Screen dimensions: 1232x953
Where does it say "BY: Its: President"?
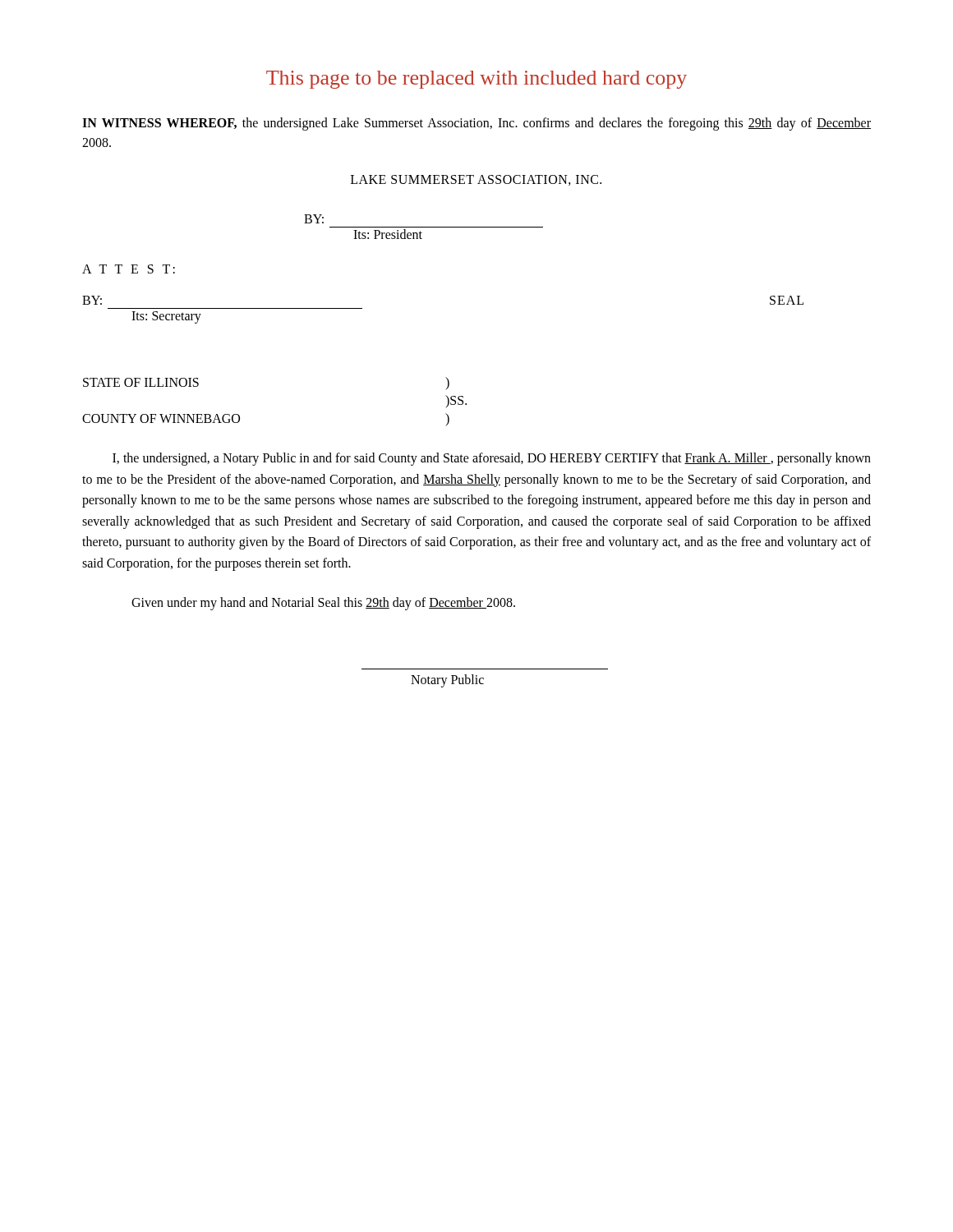424,227
